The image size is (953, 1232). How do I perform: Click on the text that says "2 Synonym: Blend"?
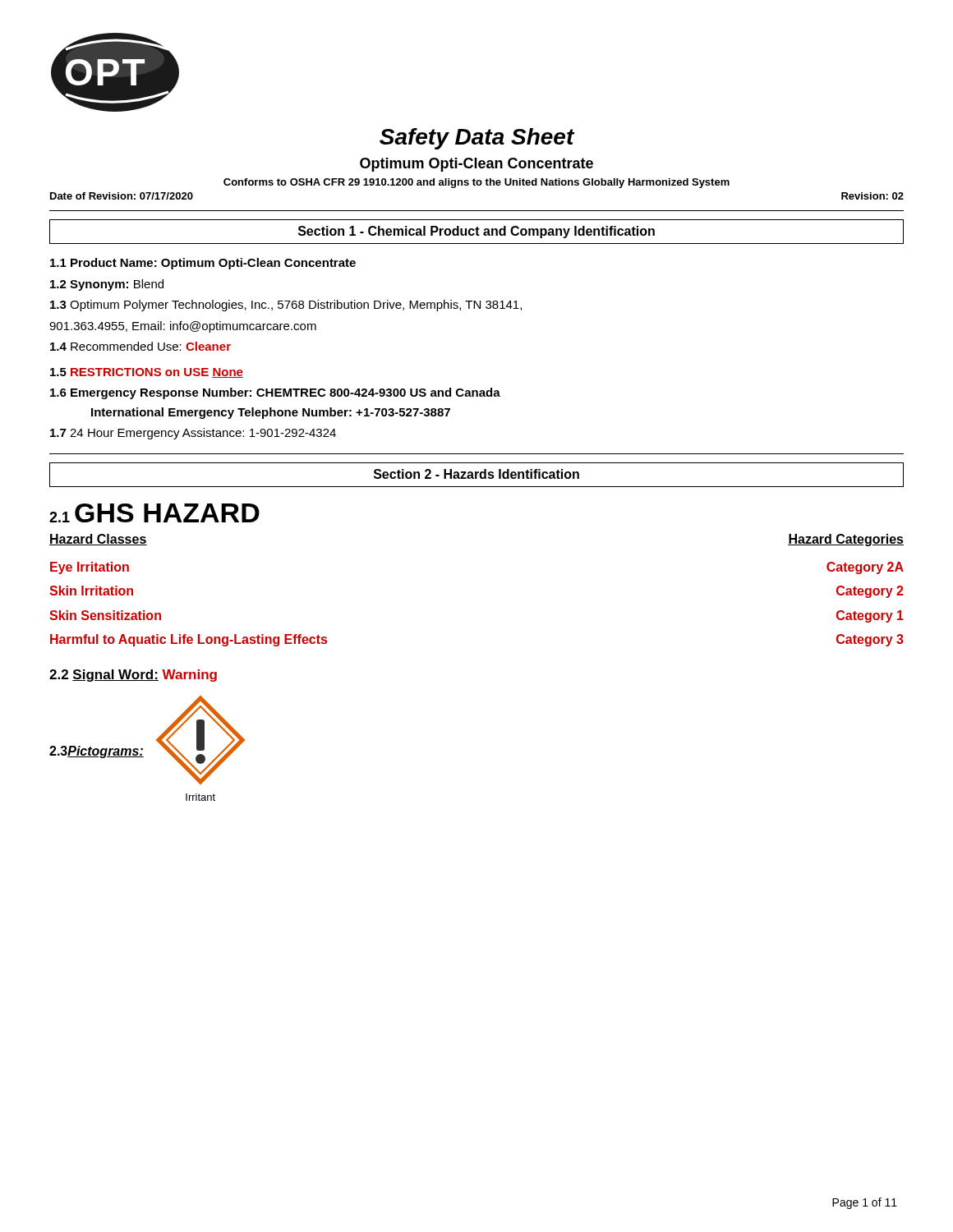107,283
